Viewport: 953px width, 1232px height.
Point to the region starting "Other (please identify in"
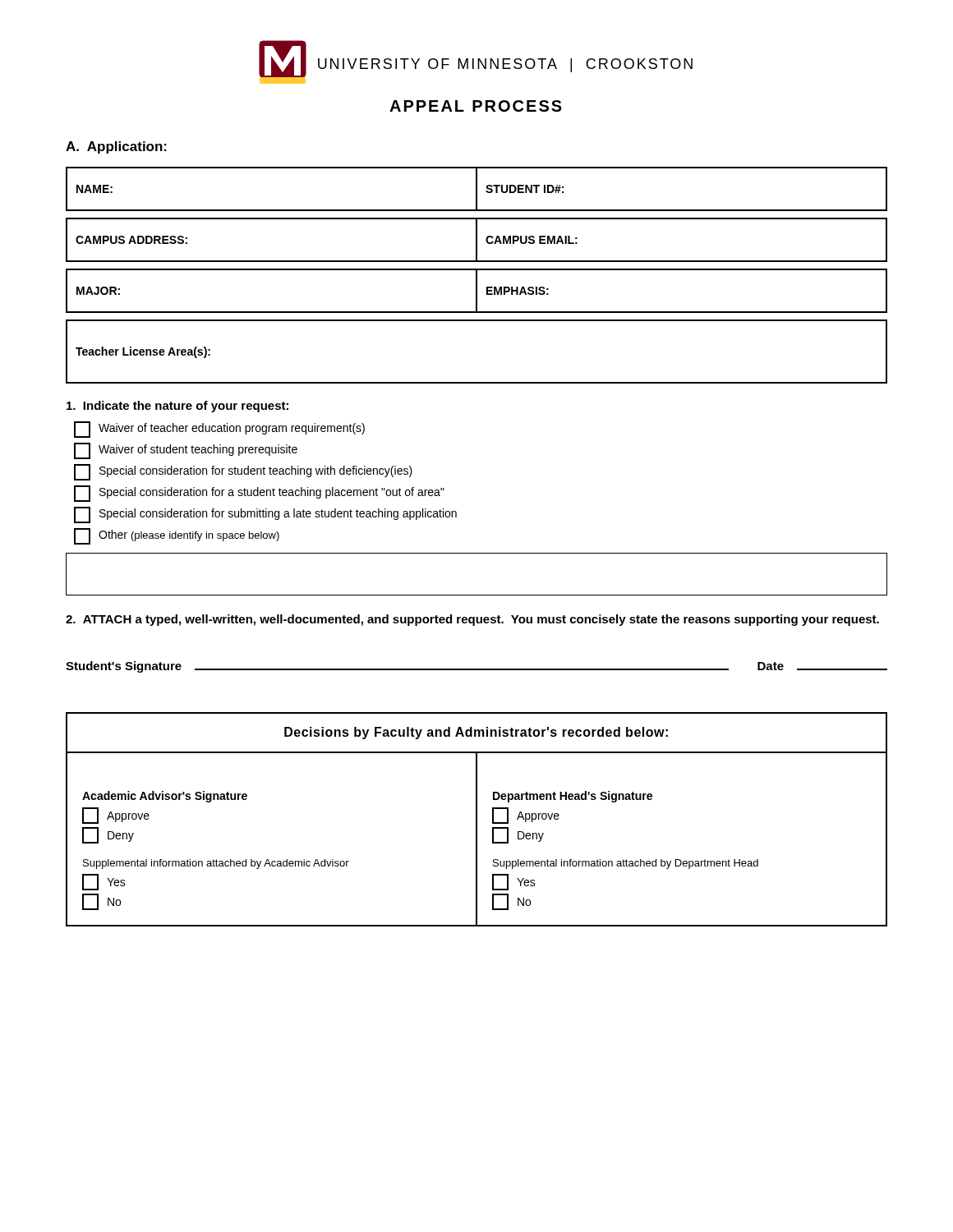coord(177,536)
